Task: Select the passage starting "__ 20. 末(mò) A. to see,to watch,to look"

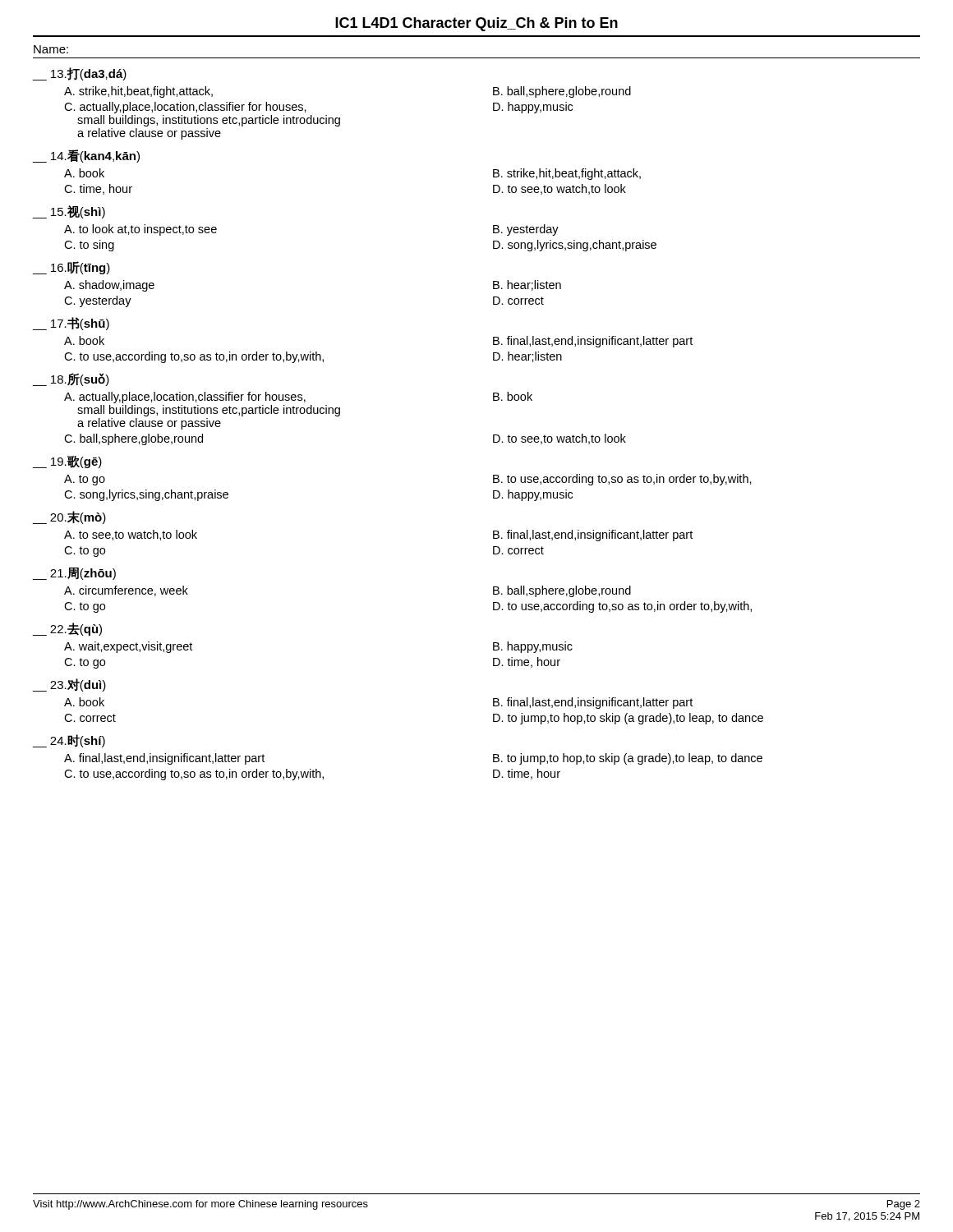Action: tap(69, 517)
